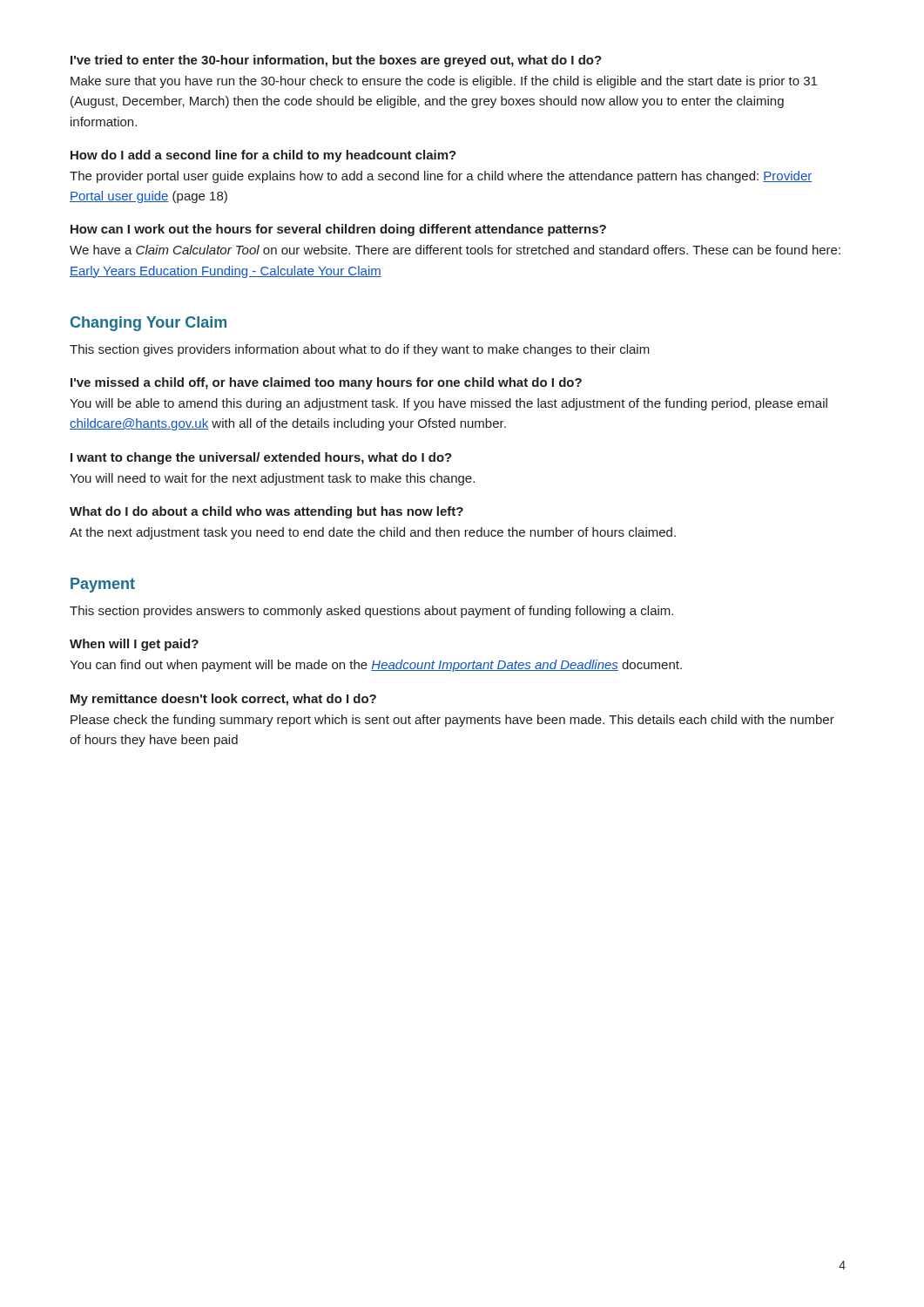Click the passage that begins "I've tried to enter the 30-hour"
The image size is (924, 1307).
458,92
